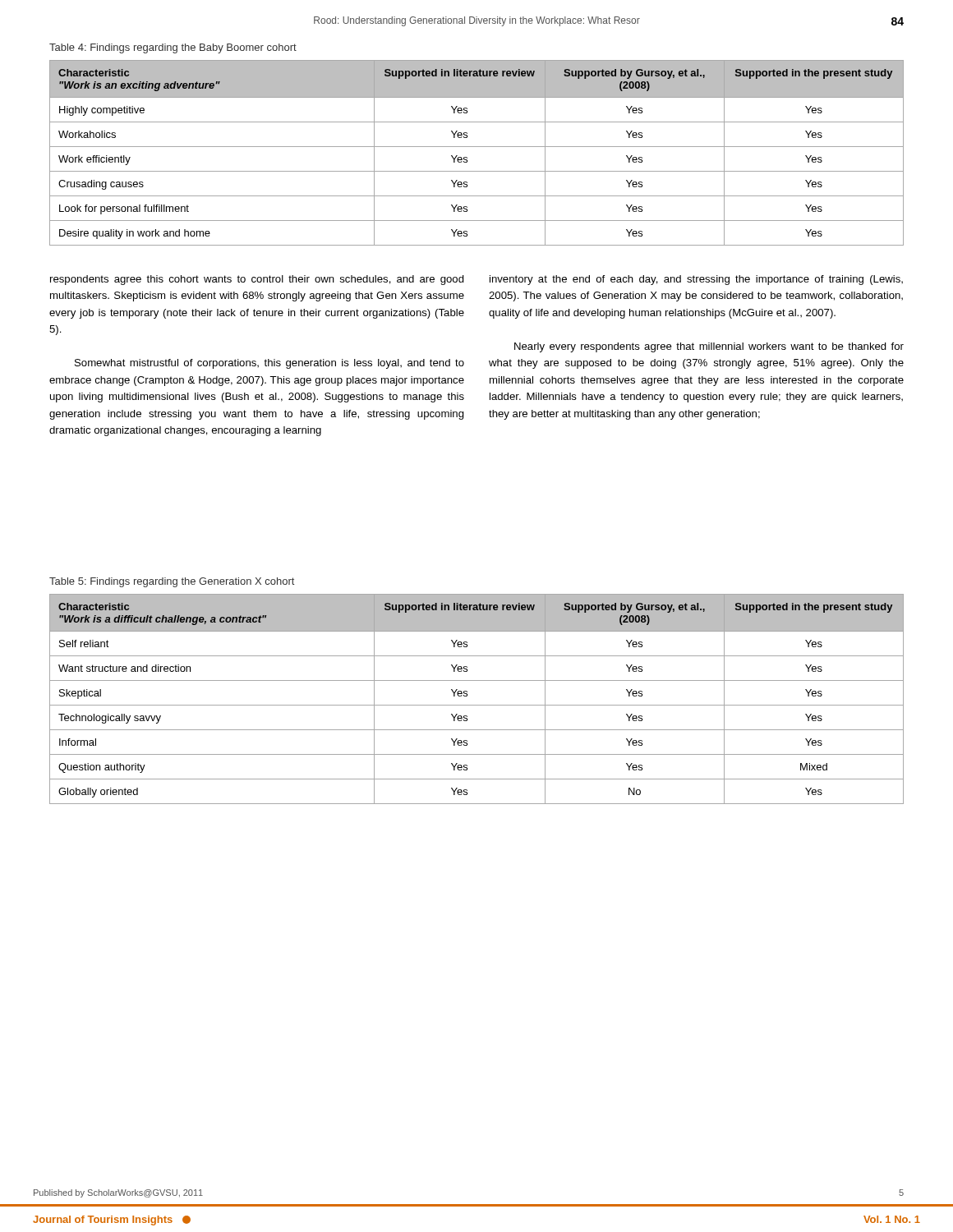This screenshot has height=1232, width=953.
Task: Locate the region starting "Table 4: Findings regarding the Baby Boomer"
Action: (x=173, y=47)
